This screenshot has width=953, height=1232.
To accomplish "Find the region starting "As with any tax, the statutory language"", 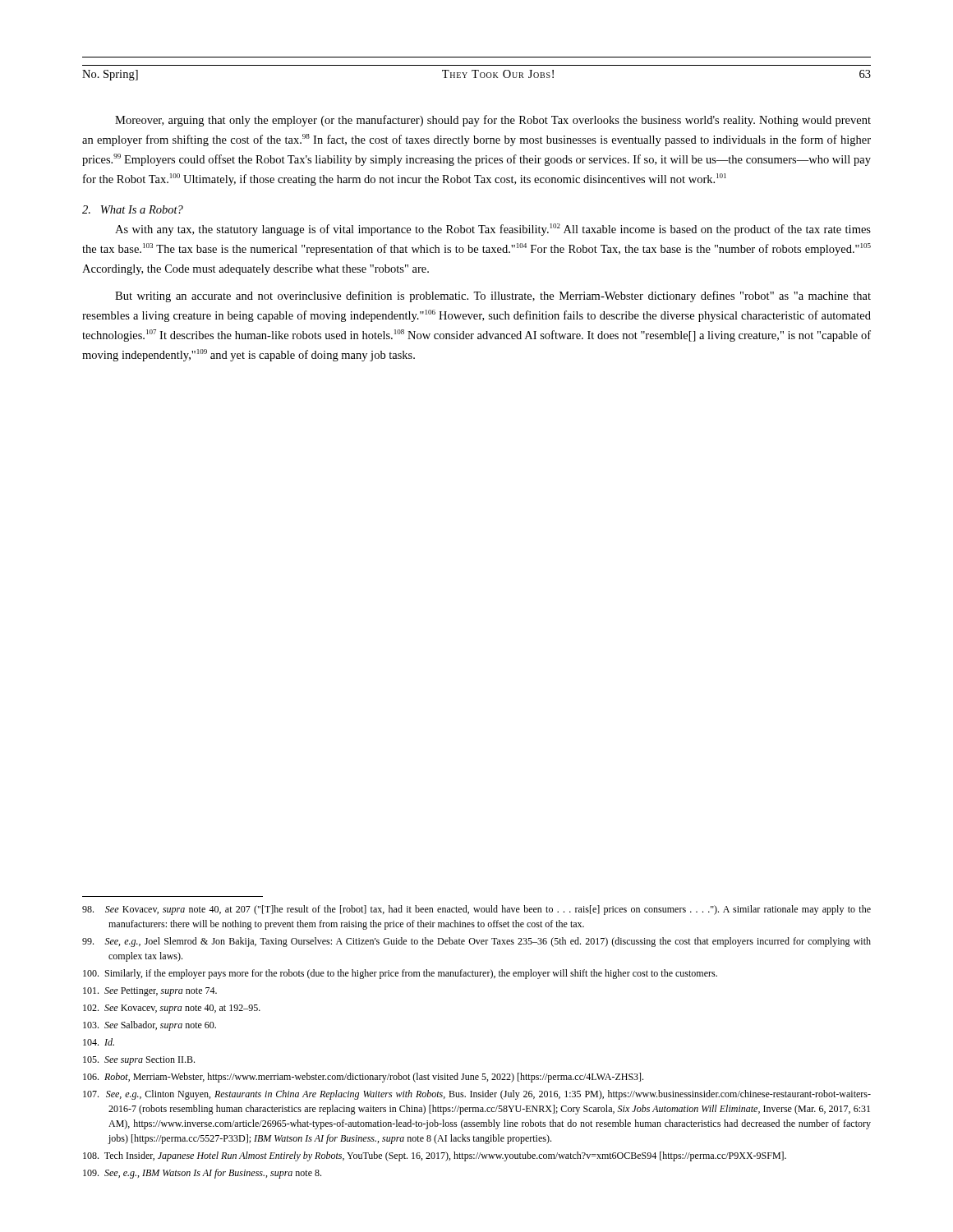I will click(476, 248).
